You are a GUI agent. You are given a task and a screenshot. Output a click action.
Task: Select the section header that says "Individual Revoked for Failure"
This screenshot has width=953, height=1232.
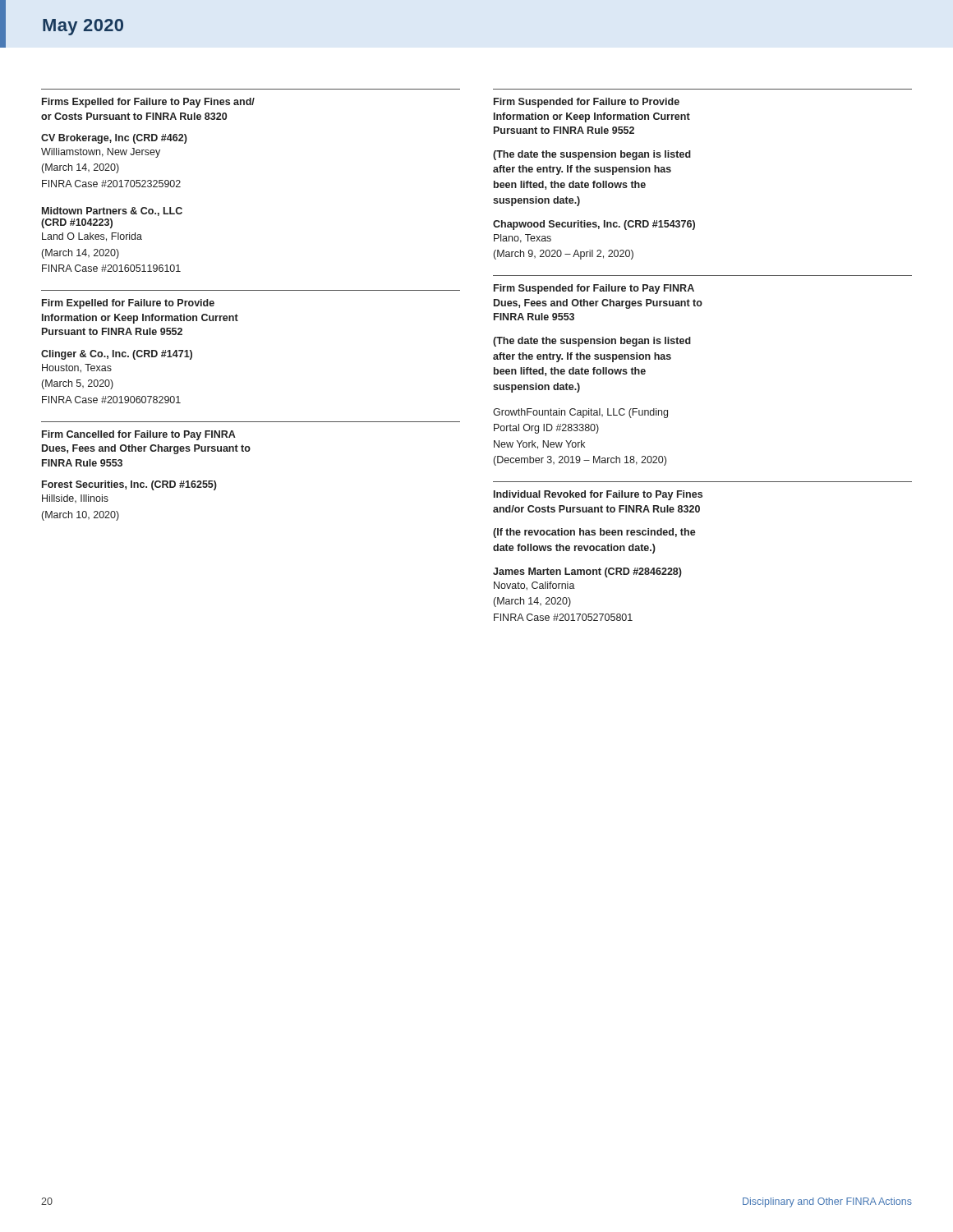pos(598,502)
